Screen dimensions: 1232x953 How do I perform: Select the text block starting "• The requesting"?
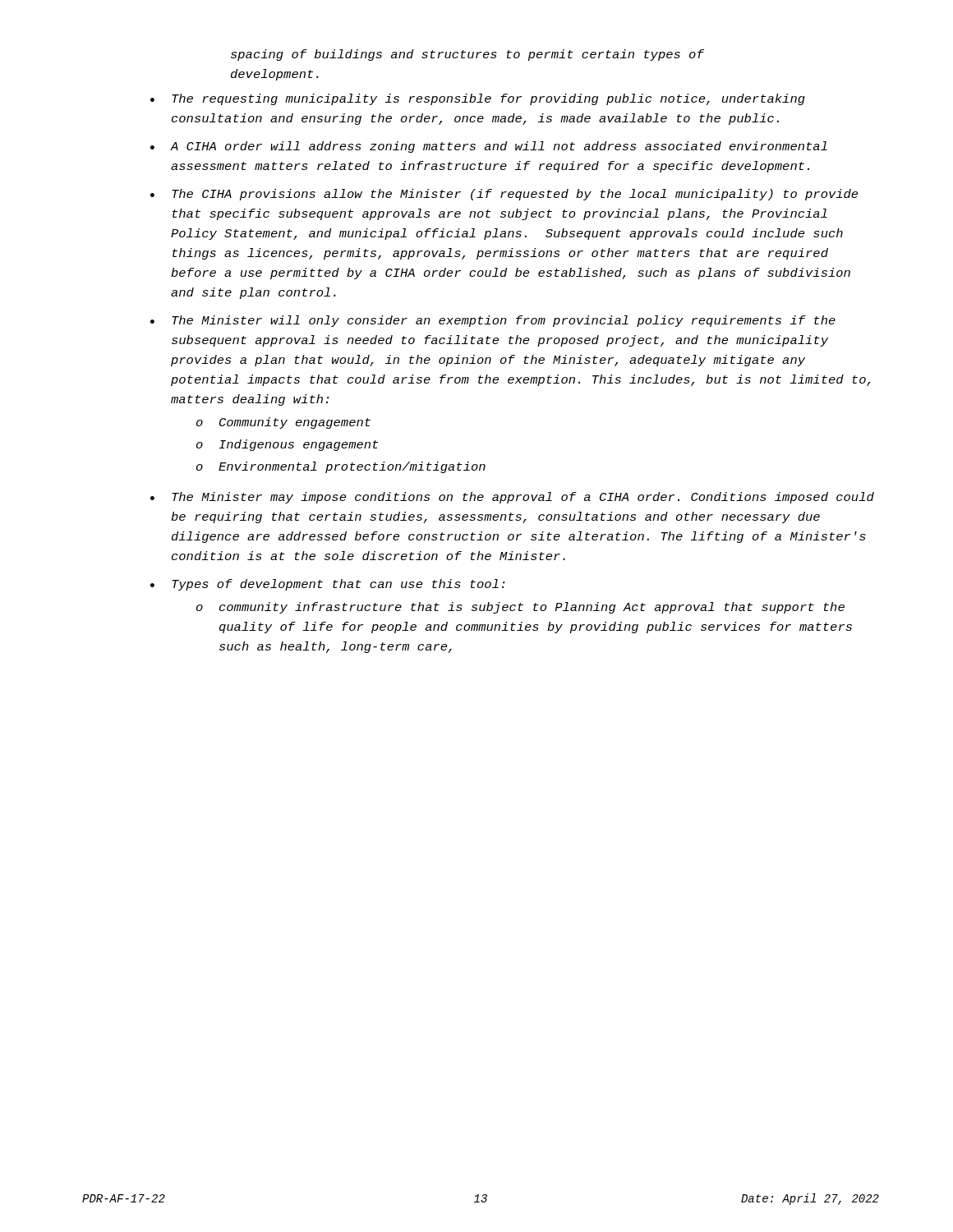(513, 109)
